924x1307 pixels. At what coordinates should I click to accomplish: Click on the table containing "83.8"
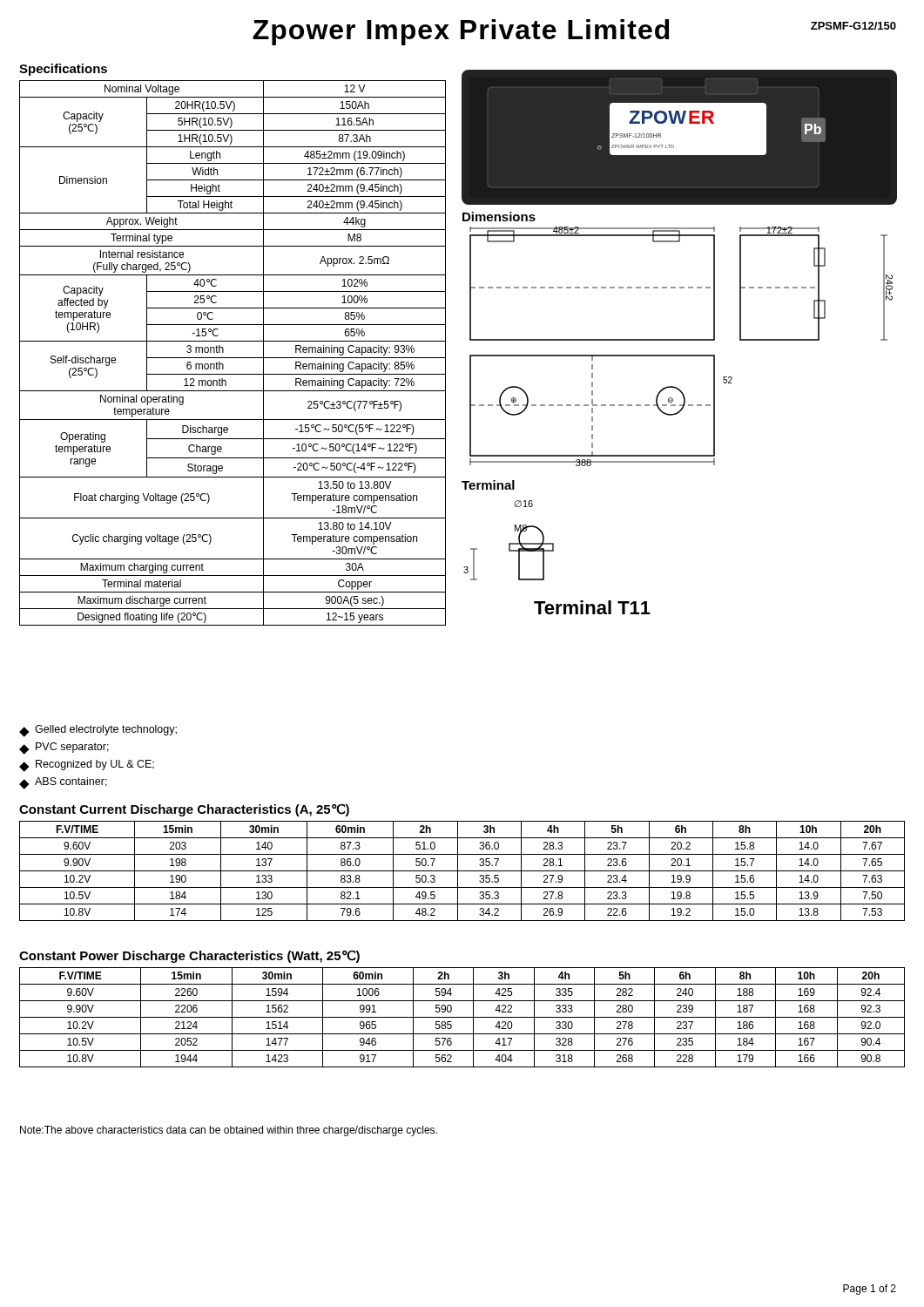(462, 871)
